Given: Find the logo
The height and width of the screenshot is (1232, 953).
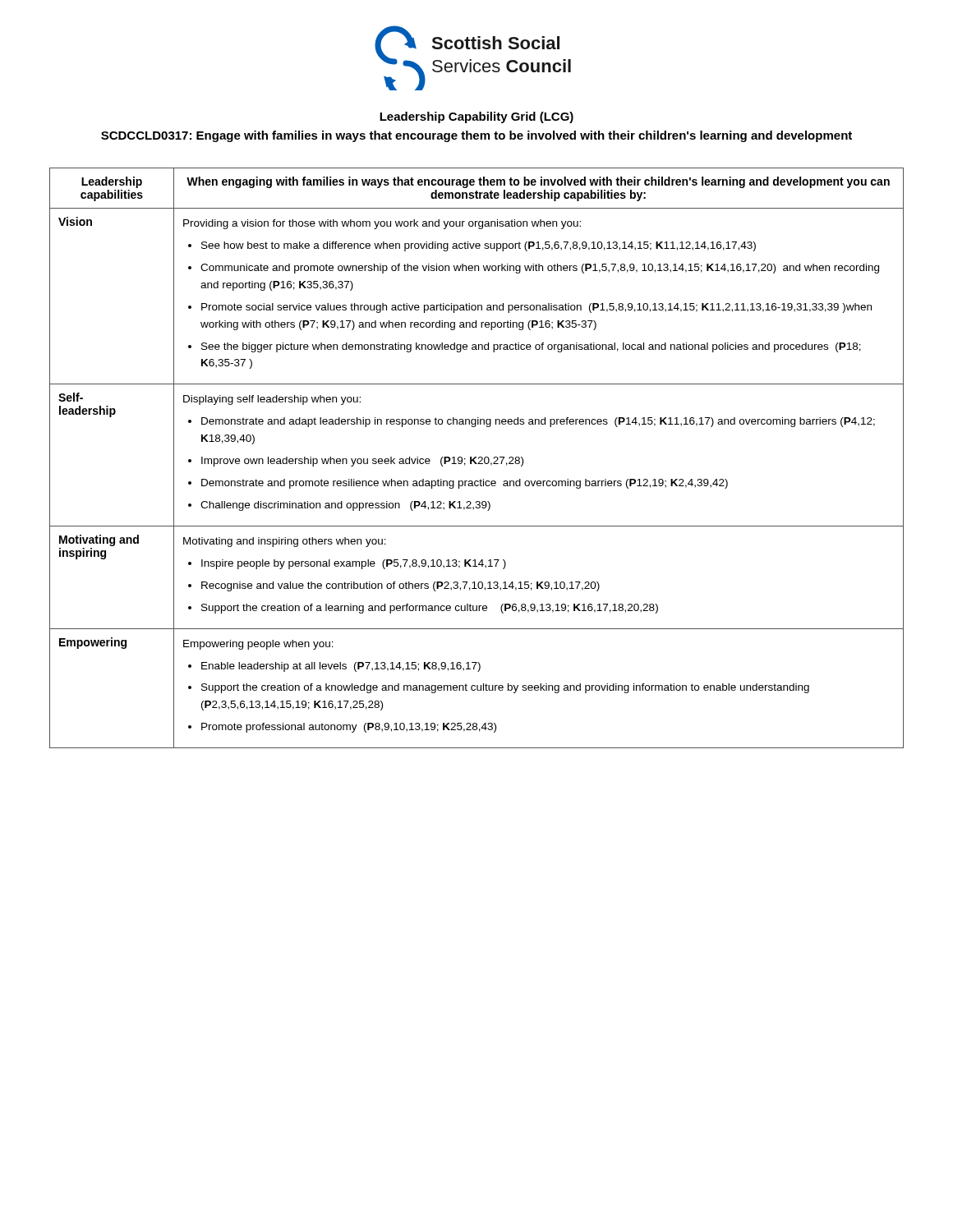Looking at the screenshot, I should 476,59.
